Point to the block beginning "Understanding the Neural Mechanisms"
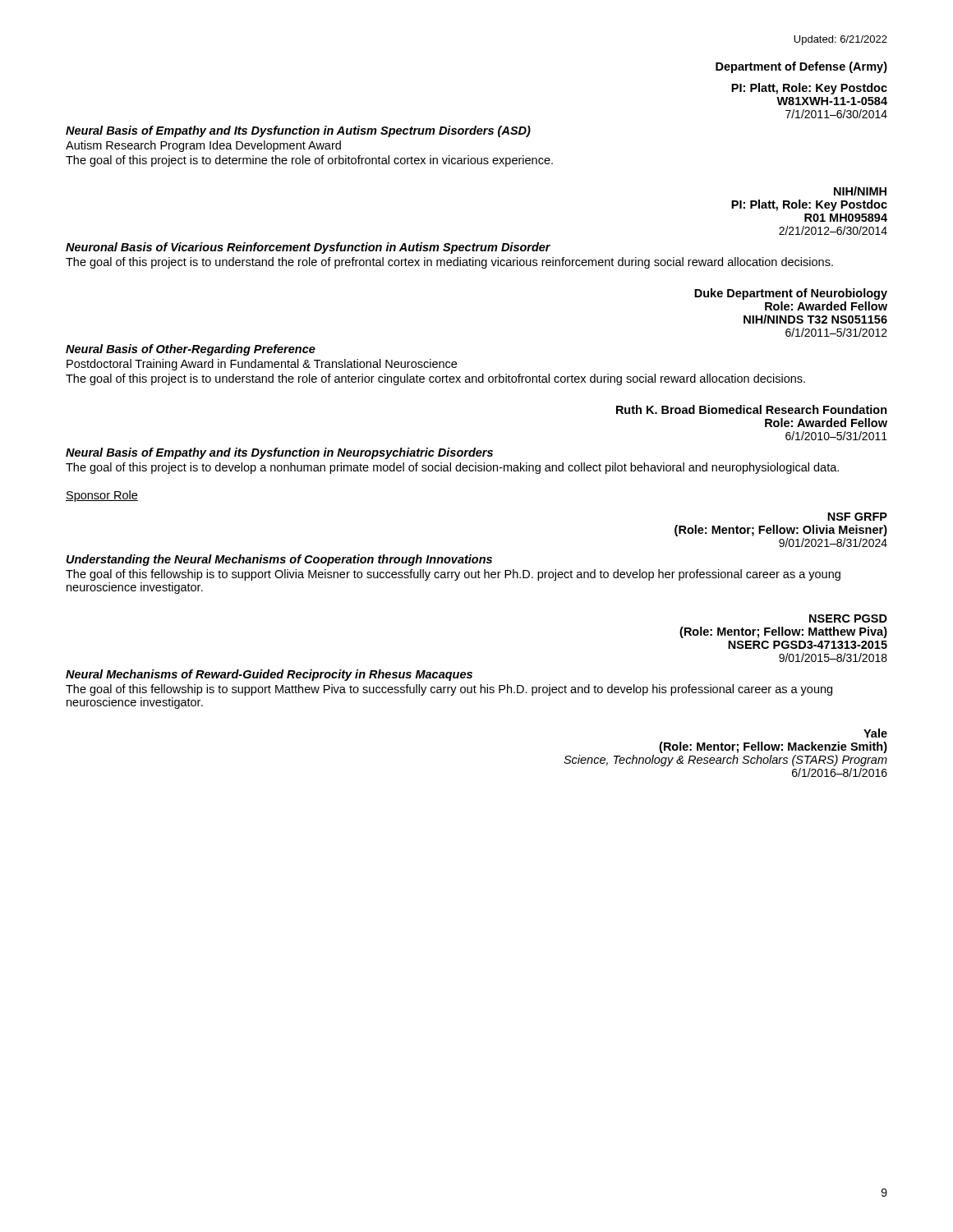The height and width of the screenshot is (1232, 953). click(x=476, y=573)
